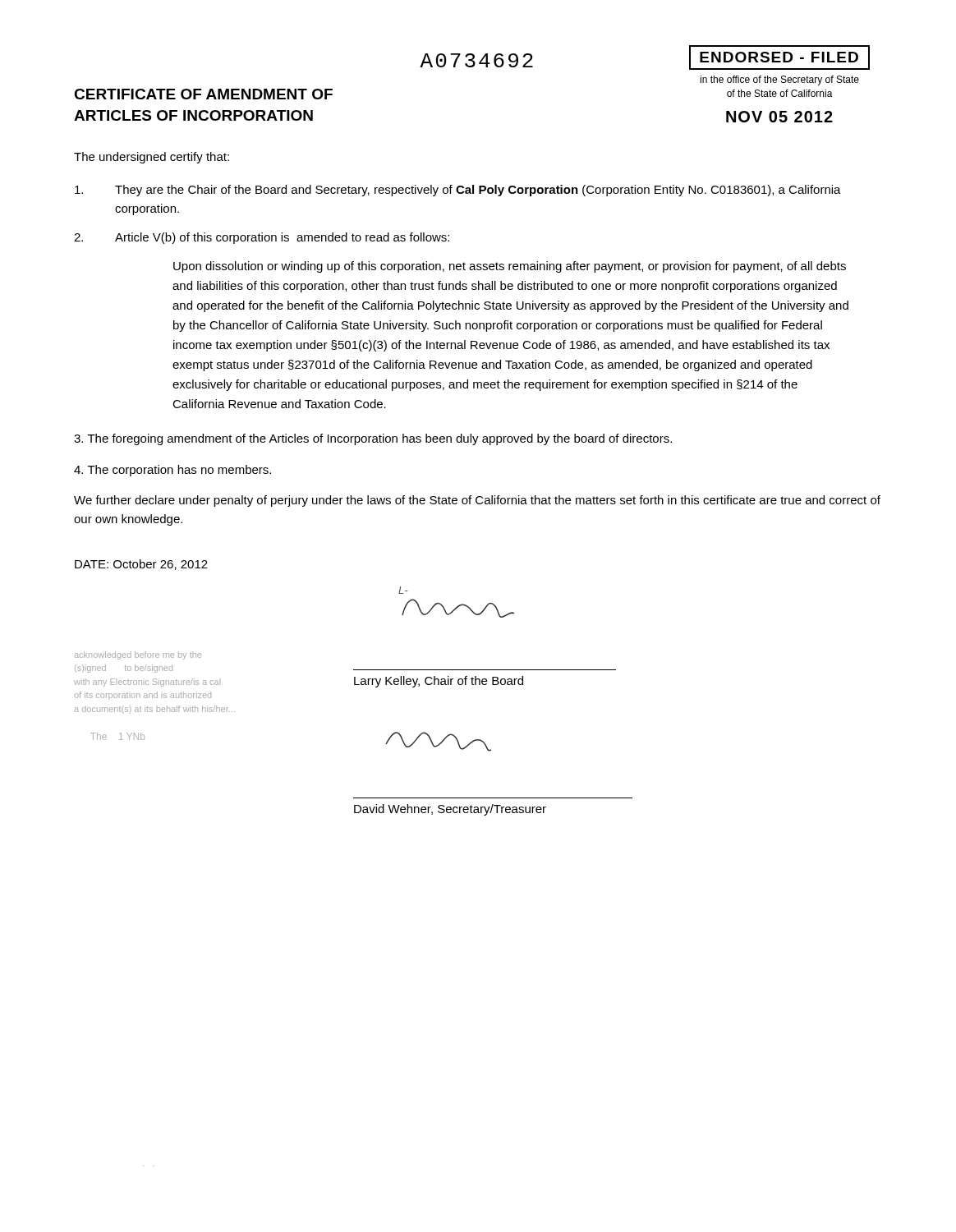Where is the passage that starts "The corporation has no"?

pyautogui.click(x=173, y=469)
